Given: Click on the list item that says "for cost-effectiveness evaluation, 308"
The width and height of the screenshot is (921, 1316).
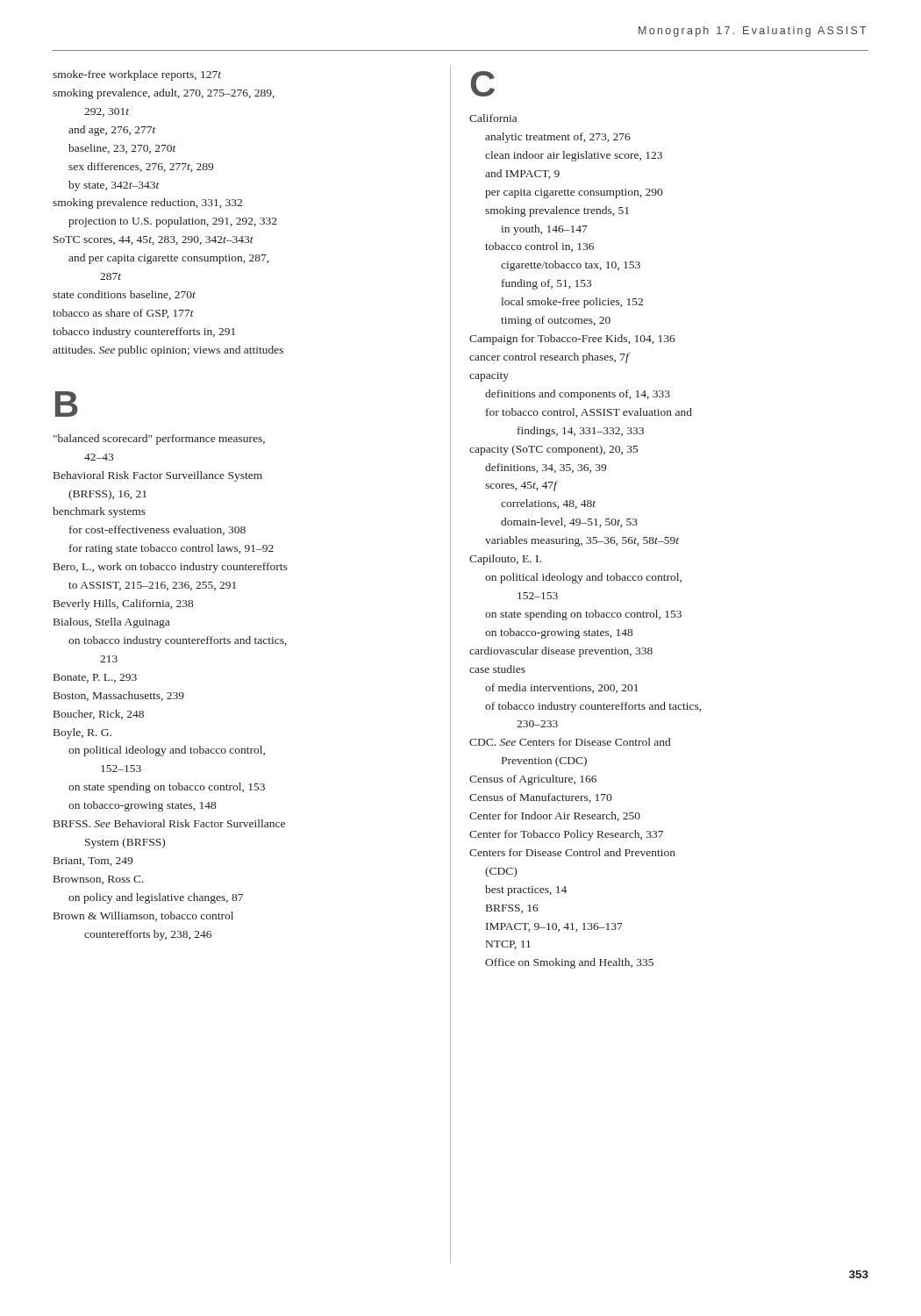Looking at the screenshot, I should point(157,530).
